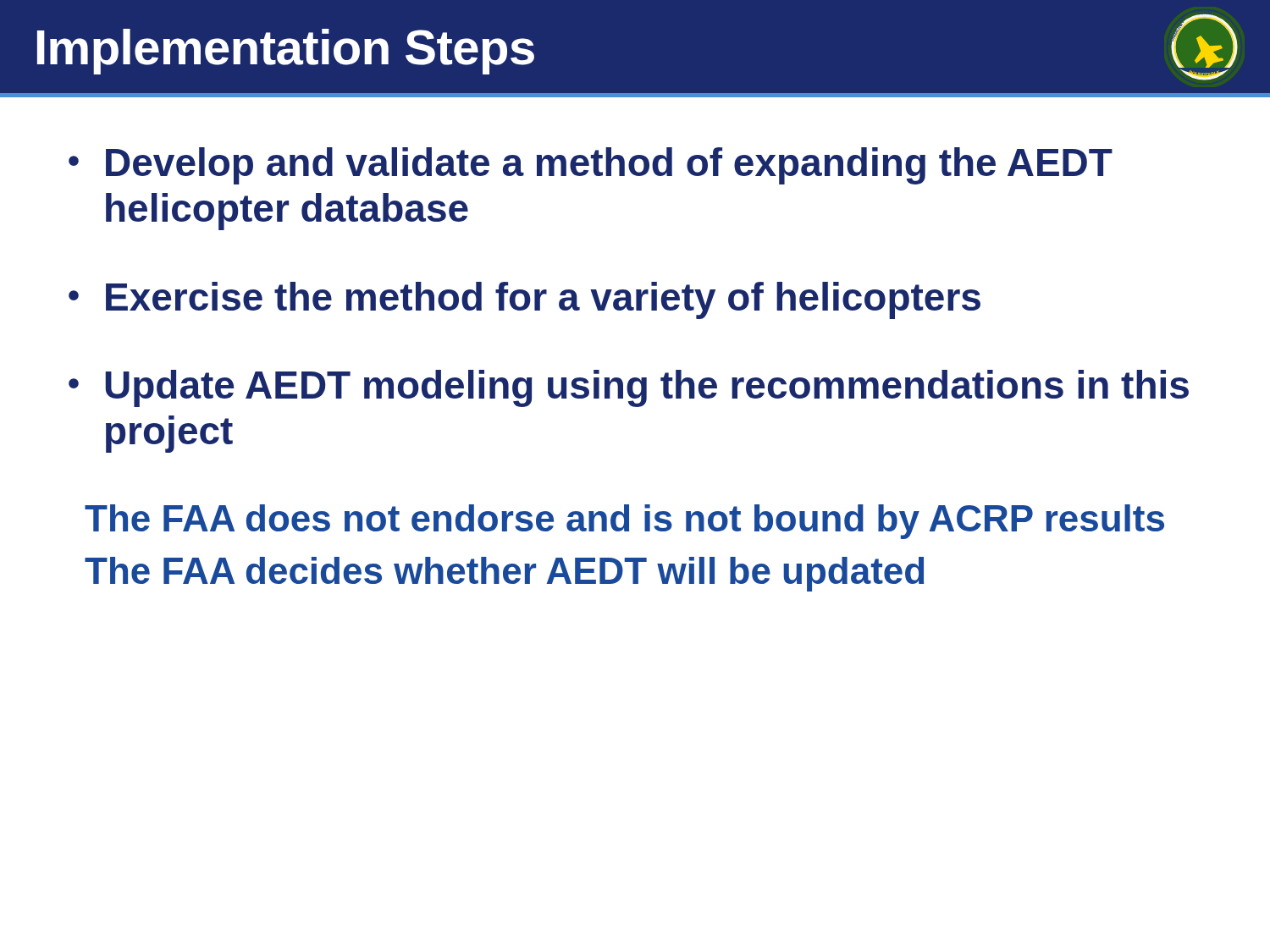Navigate to the text block starting "• Exercise the method for"
The width and height of the screenshot is (1270, 952).
pyautogui.click(x=525, y=297)
